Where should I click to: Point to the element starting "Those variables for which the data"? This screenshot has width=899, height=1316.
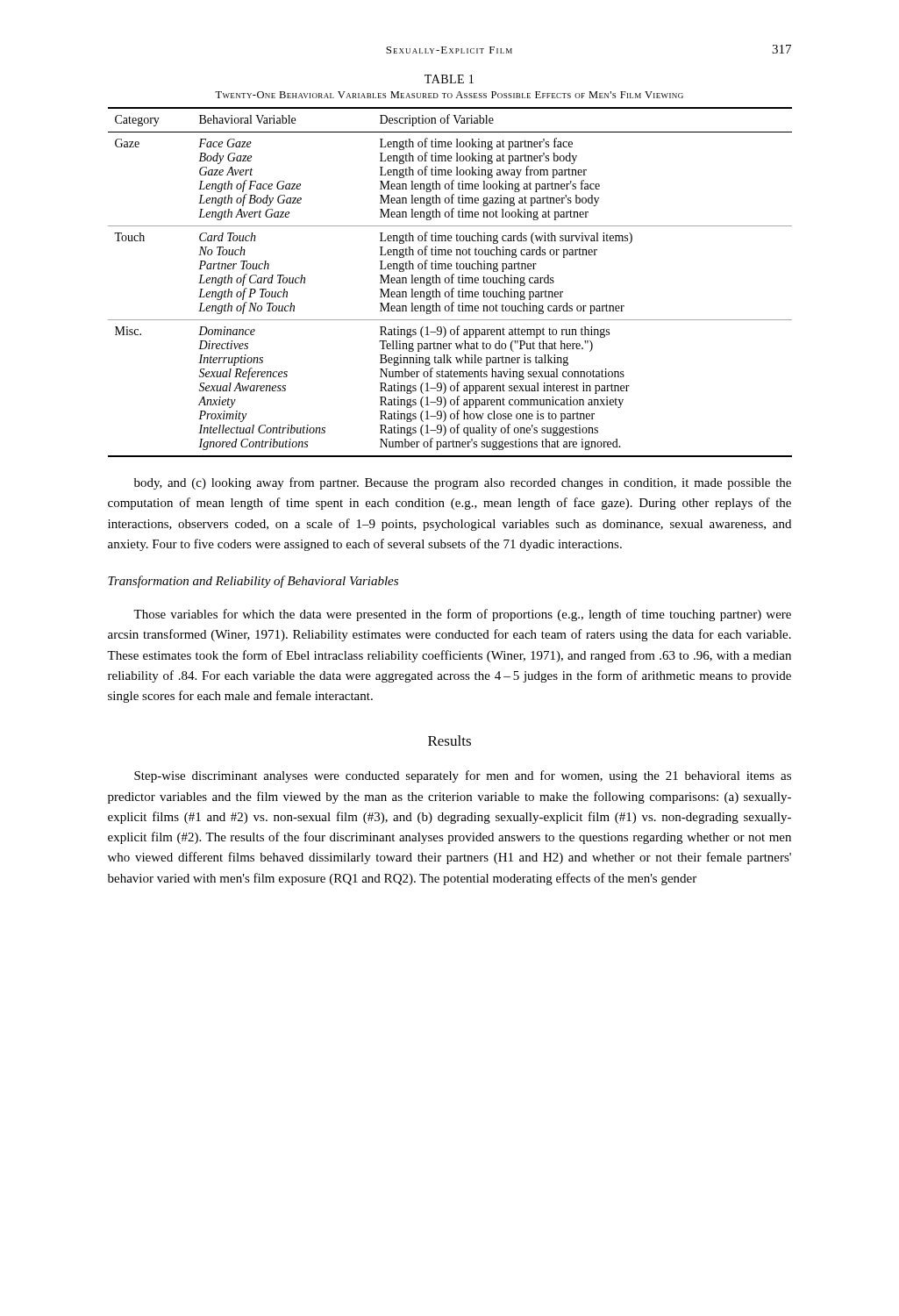(450, 655)
